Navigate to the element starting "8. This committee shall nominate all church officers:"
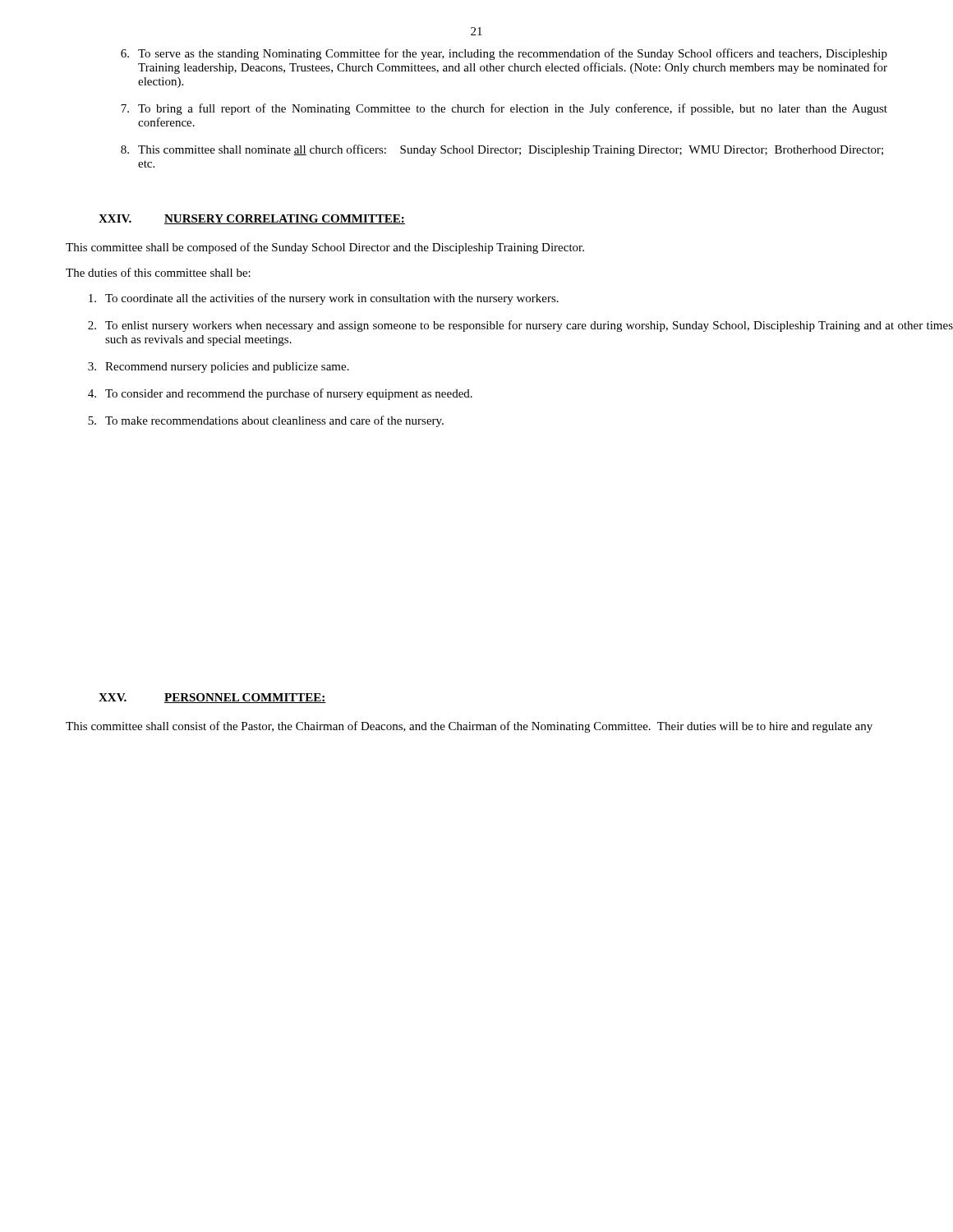This screenshot has width=953, height=1232. (x=493, y=157)
